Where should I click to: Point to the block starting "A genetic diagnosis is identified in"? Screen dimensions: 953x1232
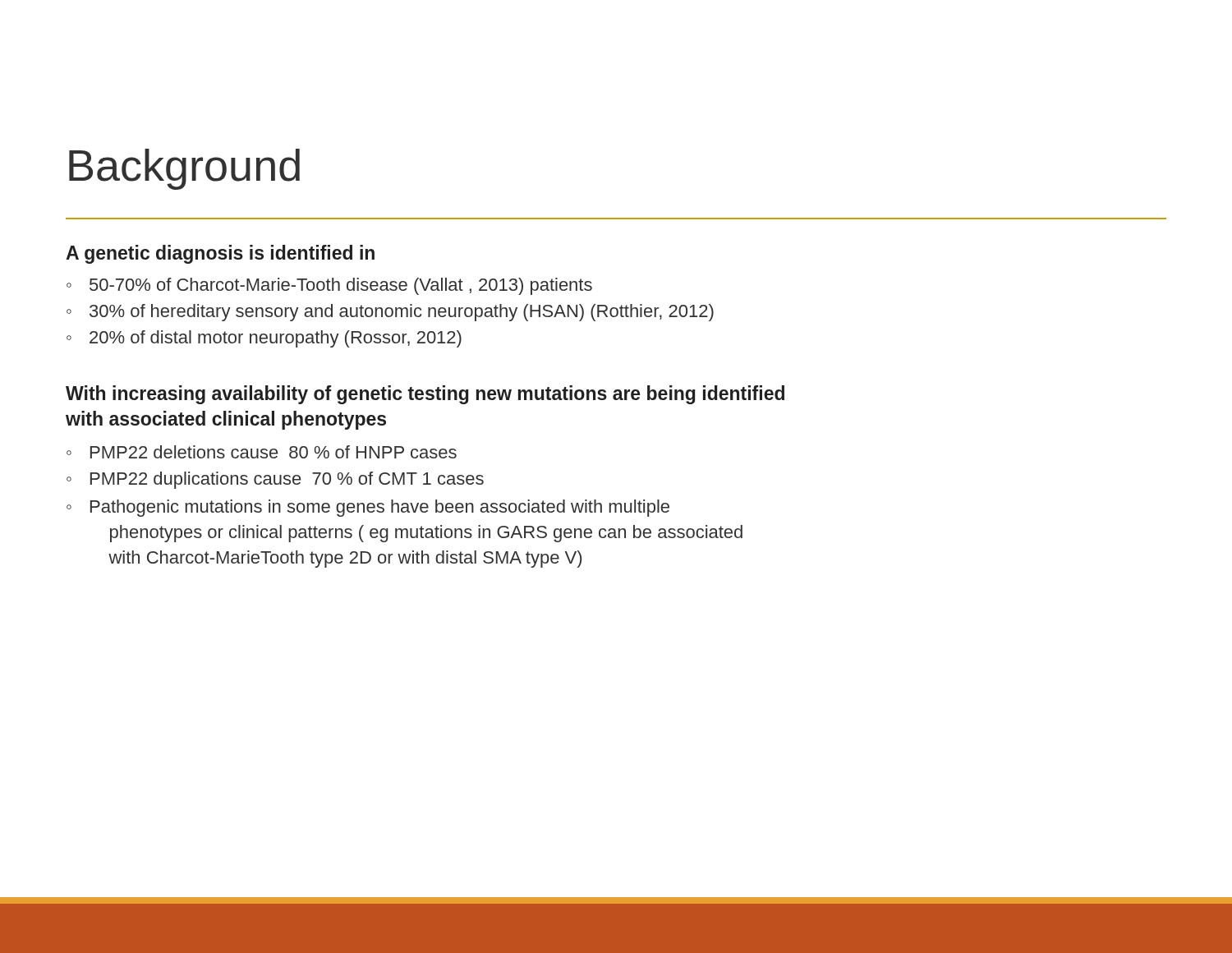point(220,254)
